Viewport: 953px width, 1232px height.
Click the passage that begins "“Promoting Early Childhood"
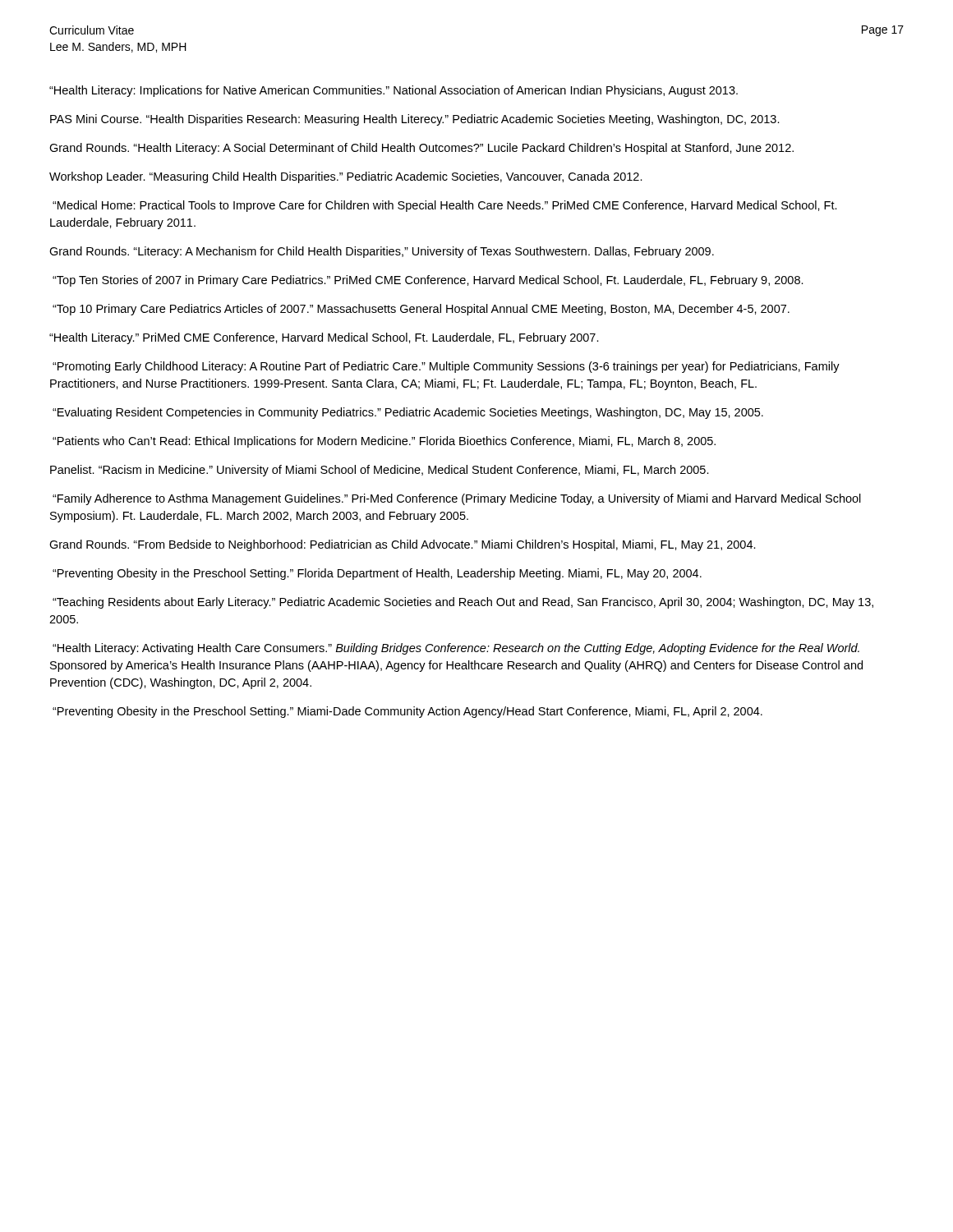click(444, 375)
